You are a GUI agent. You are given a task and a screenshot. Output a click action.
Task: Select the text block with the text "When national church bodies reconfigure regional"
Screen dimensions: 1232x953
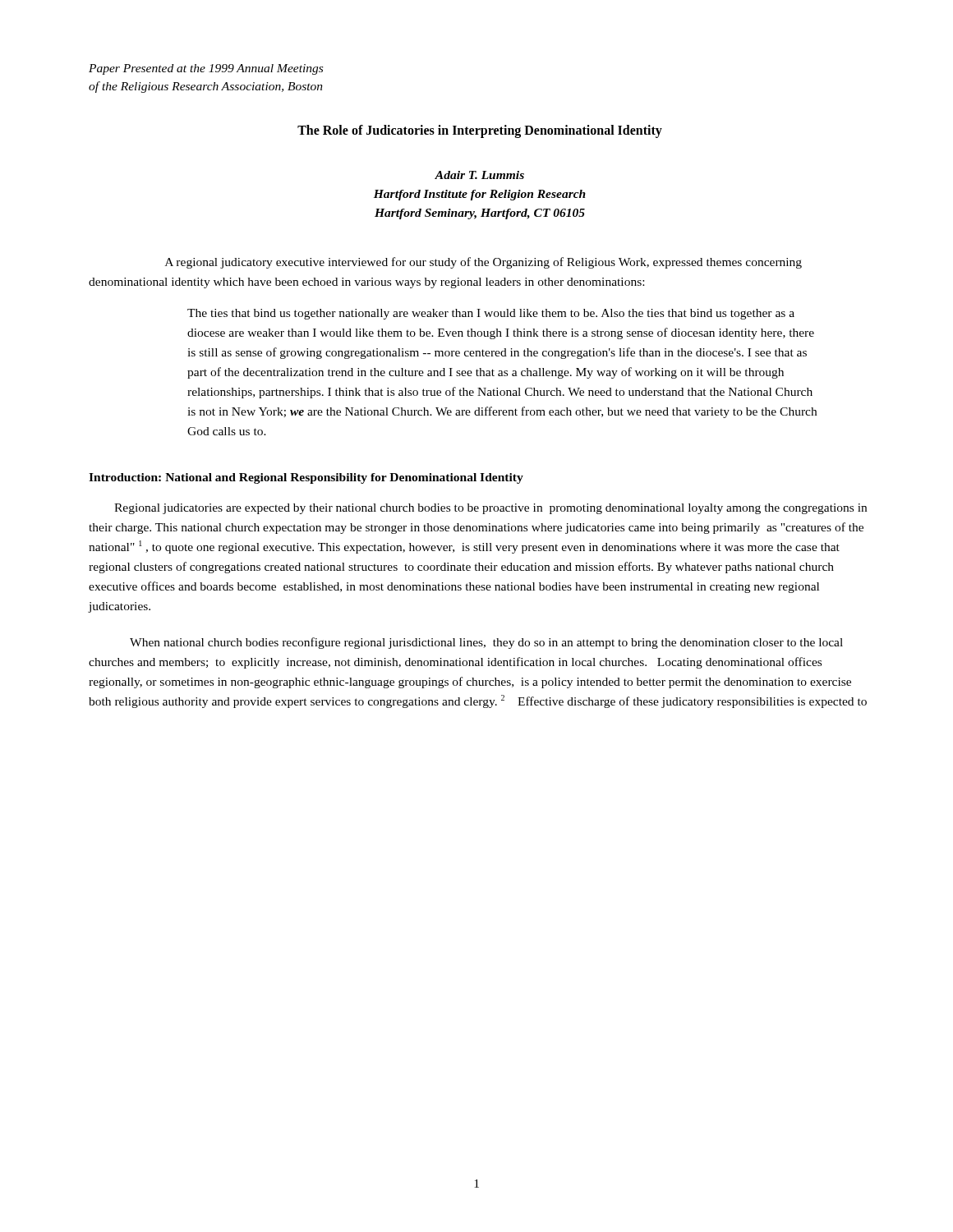(478, 672)
